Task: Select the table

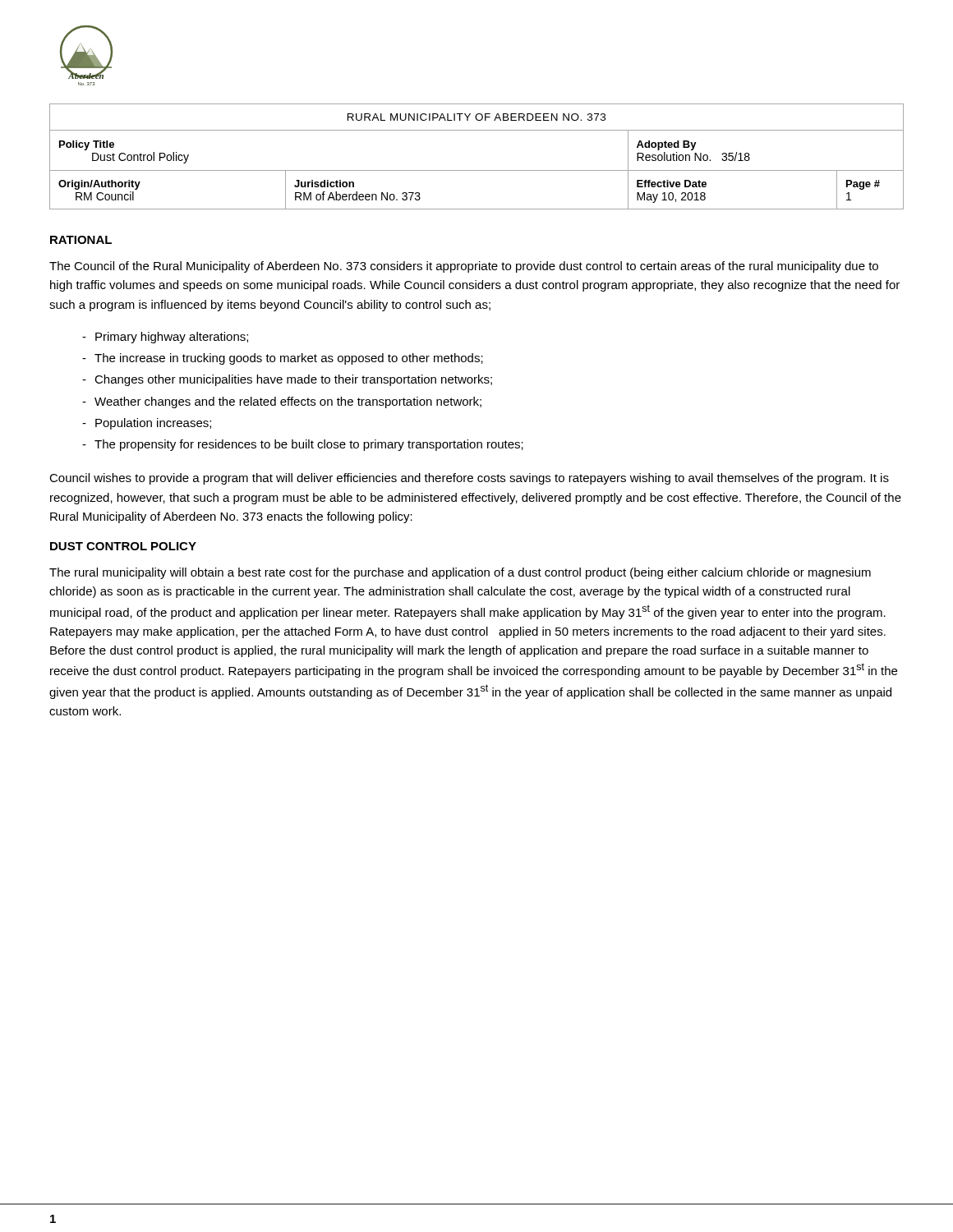Action: [x=476, y=156]
